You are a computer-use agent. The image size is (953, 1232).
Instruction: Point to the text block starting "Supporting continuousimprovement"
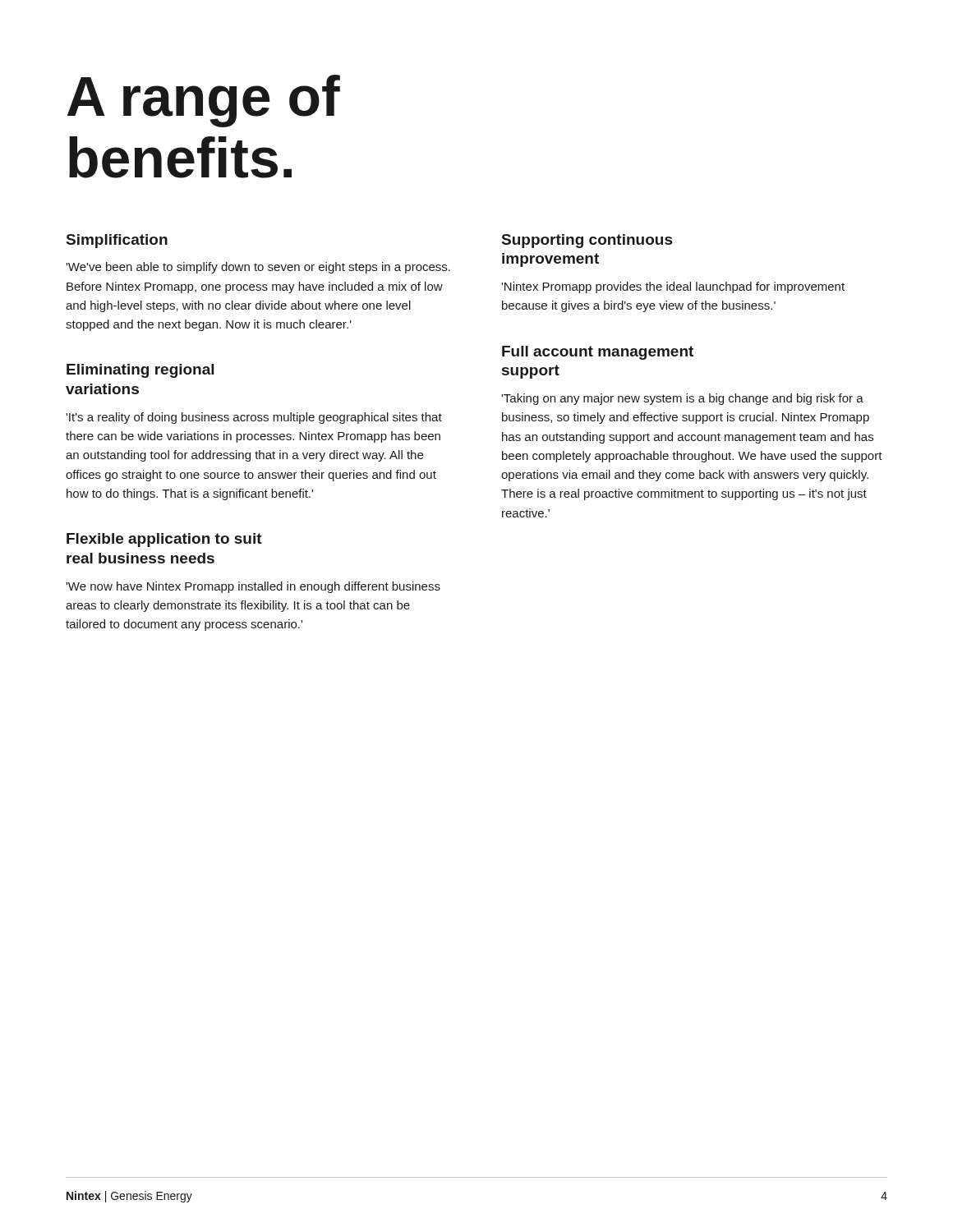[x=587, y=241]
